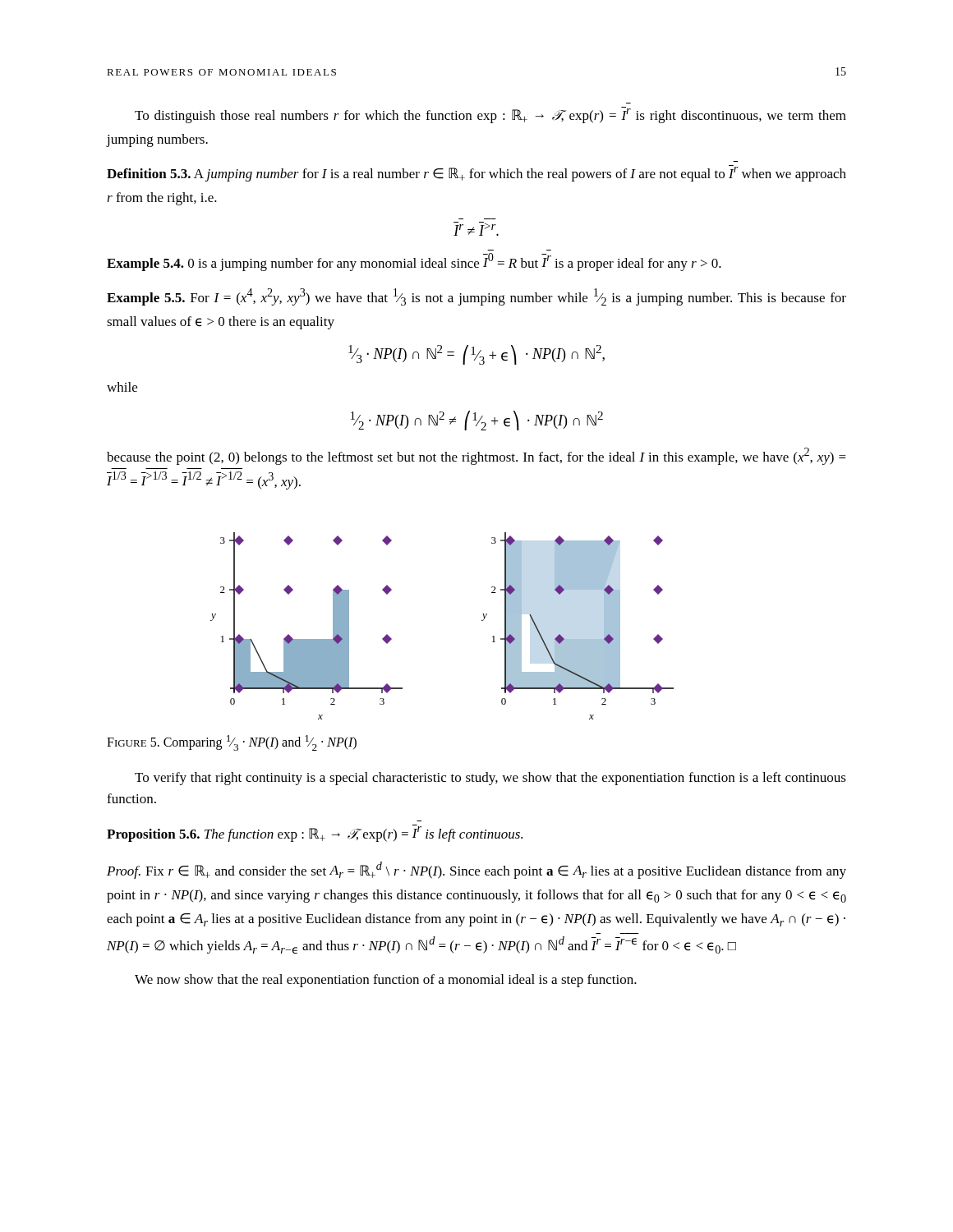Click on the text block starting "Example 5.4. 0"
Image resolution: width=953 pixels, height=1232 pixels.
click(x=476, y=262)
